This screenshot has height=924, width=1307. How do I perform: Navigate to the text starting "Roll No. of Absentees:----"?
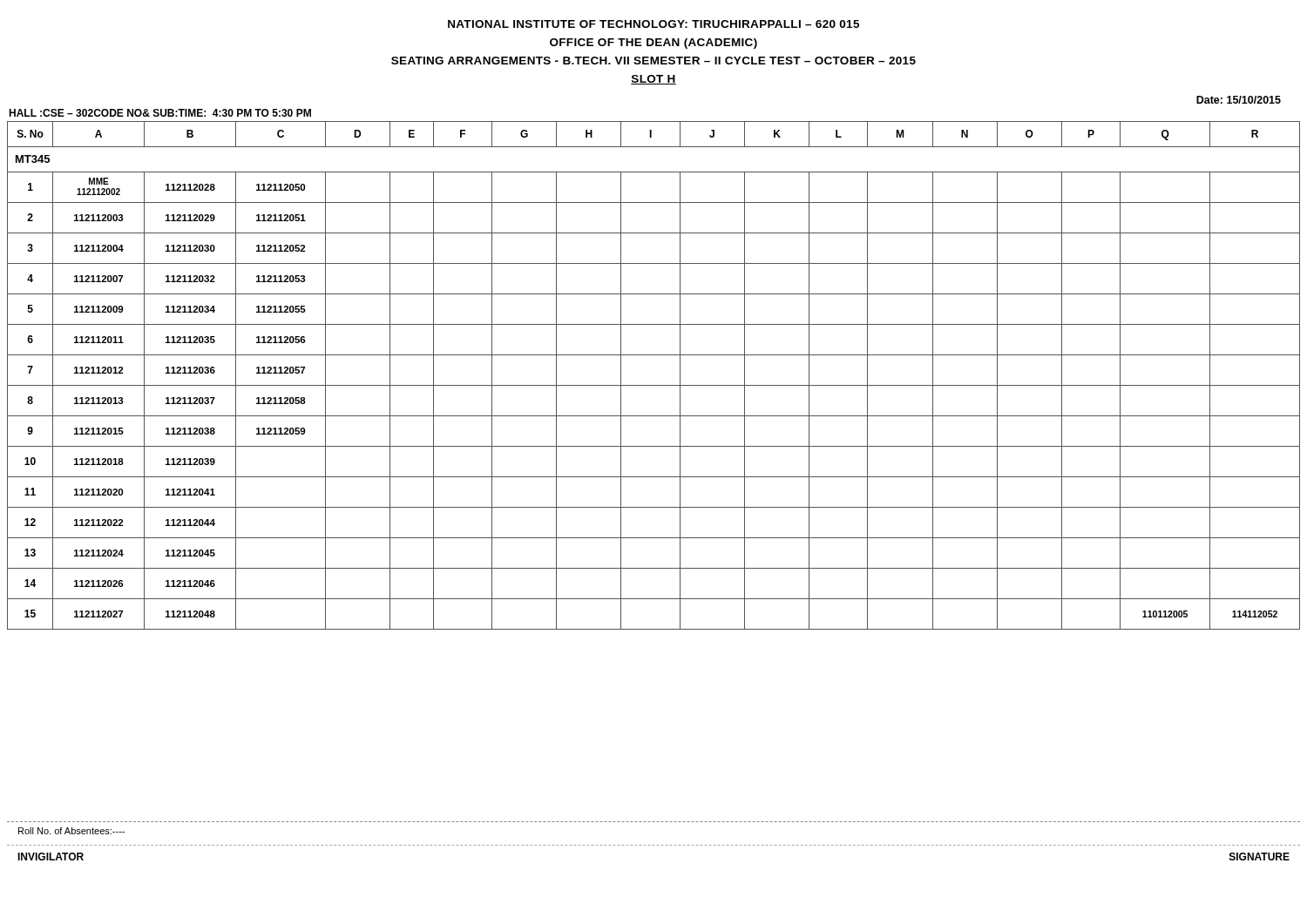(x=71, y=831)
